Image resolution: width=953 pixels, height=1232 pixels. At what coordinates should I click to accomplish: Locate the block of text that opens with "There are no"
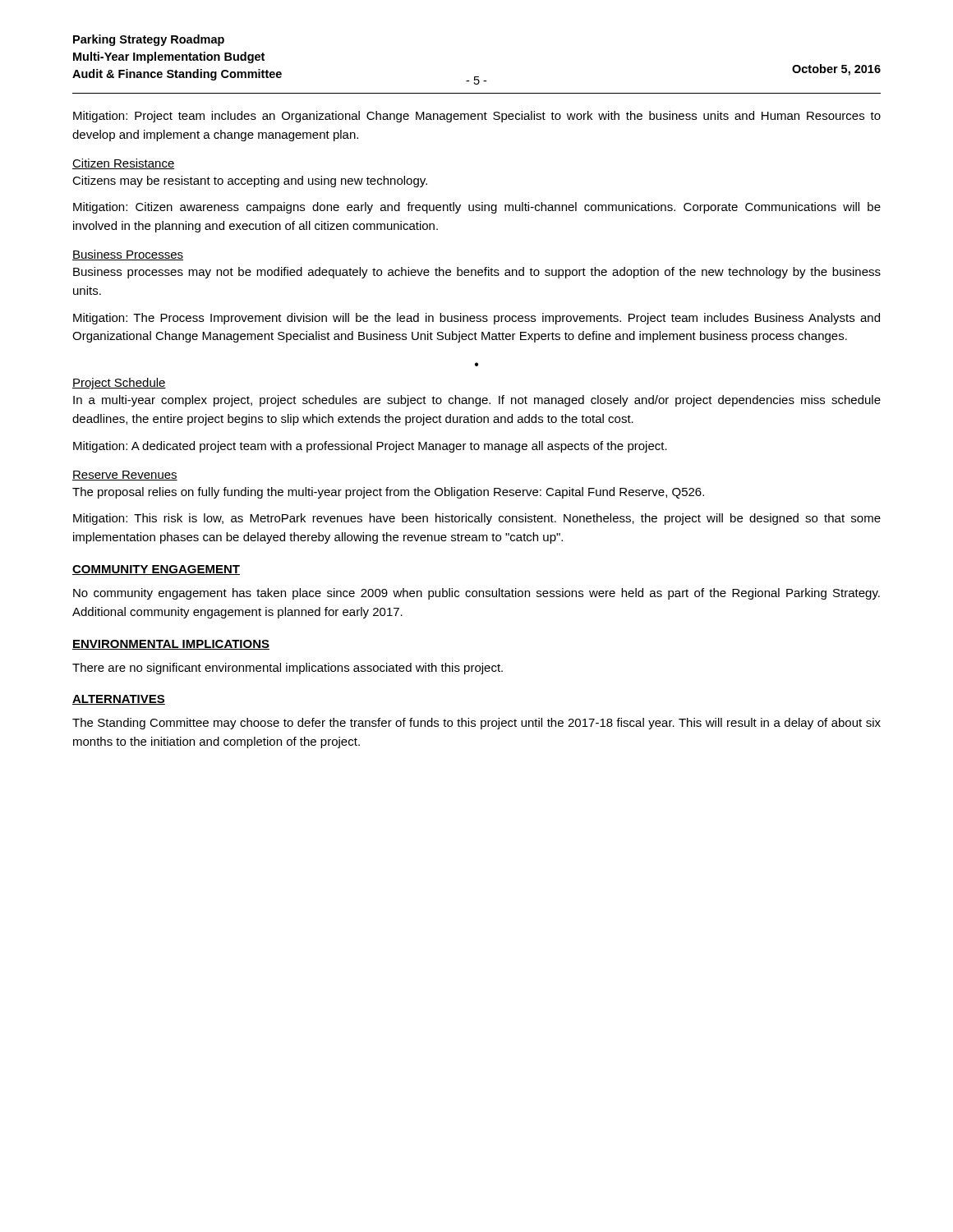[x=288, y=667]
